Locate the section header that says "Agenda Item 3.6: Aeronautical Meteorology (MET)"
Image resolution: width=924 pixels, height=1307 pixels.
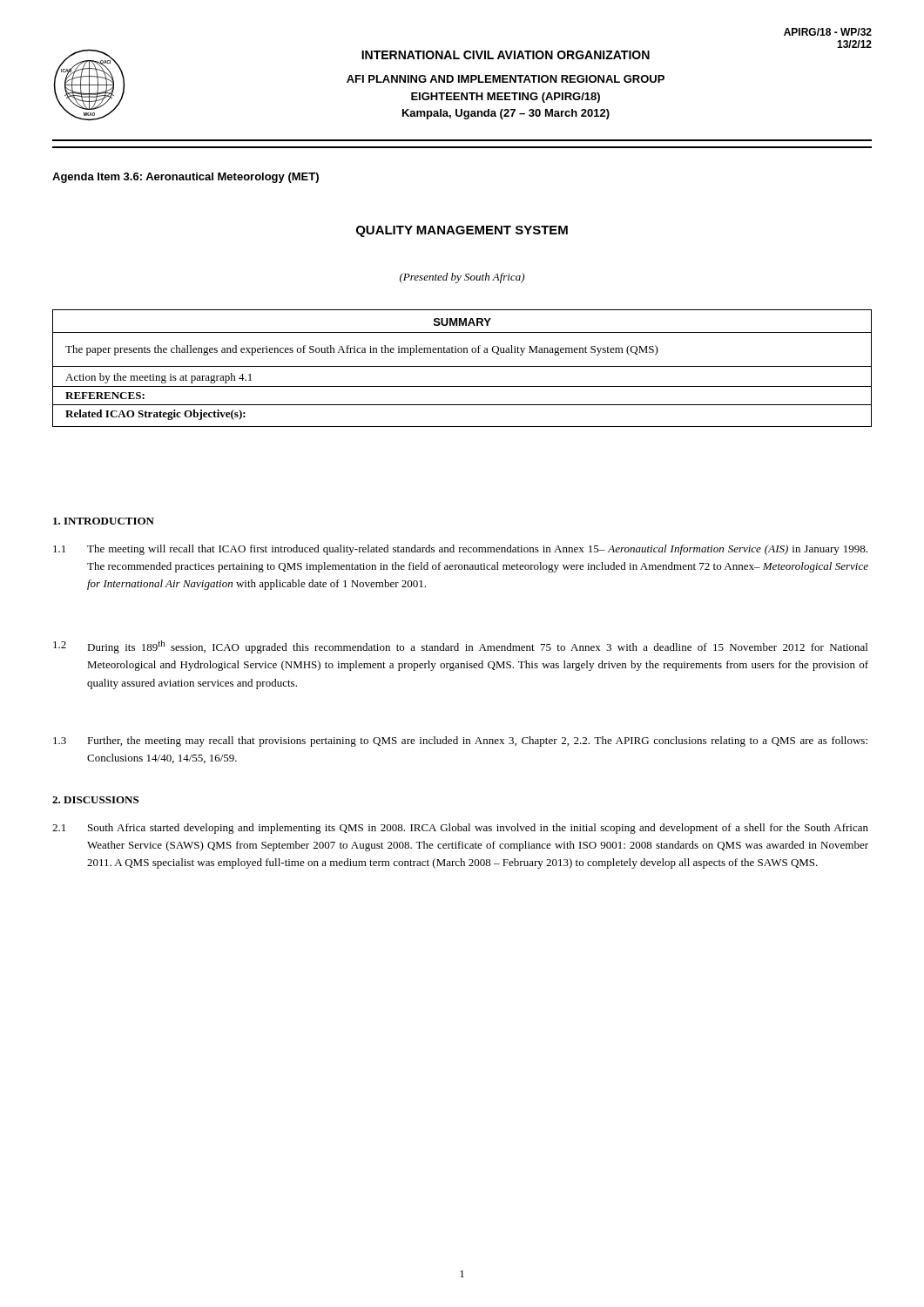point(186,176)
